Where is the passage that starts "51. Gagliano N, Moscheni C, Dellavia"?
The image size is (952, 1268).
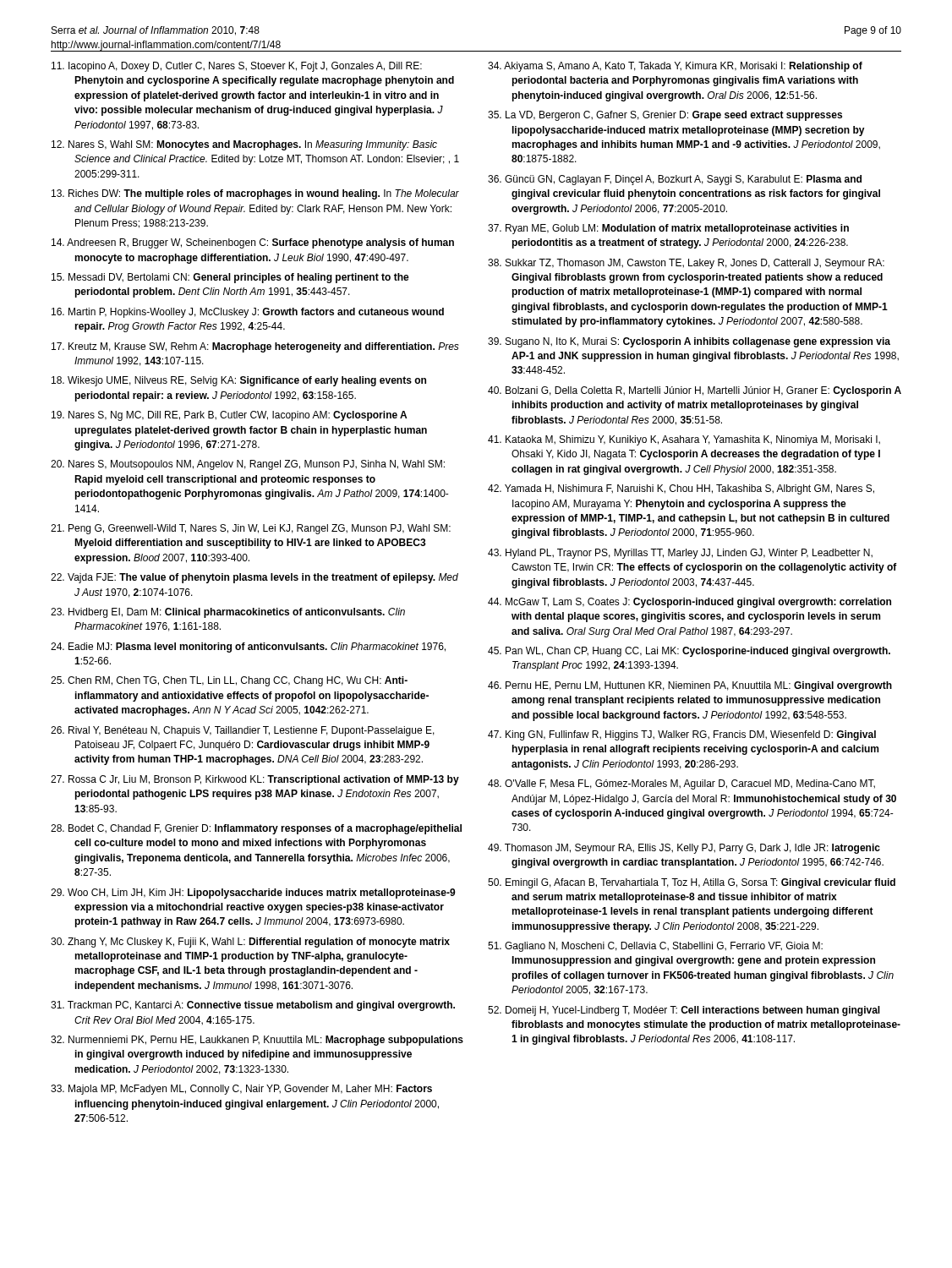tap(691, 968)
